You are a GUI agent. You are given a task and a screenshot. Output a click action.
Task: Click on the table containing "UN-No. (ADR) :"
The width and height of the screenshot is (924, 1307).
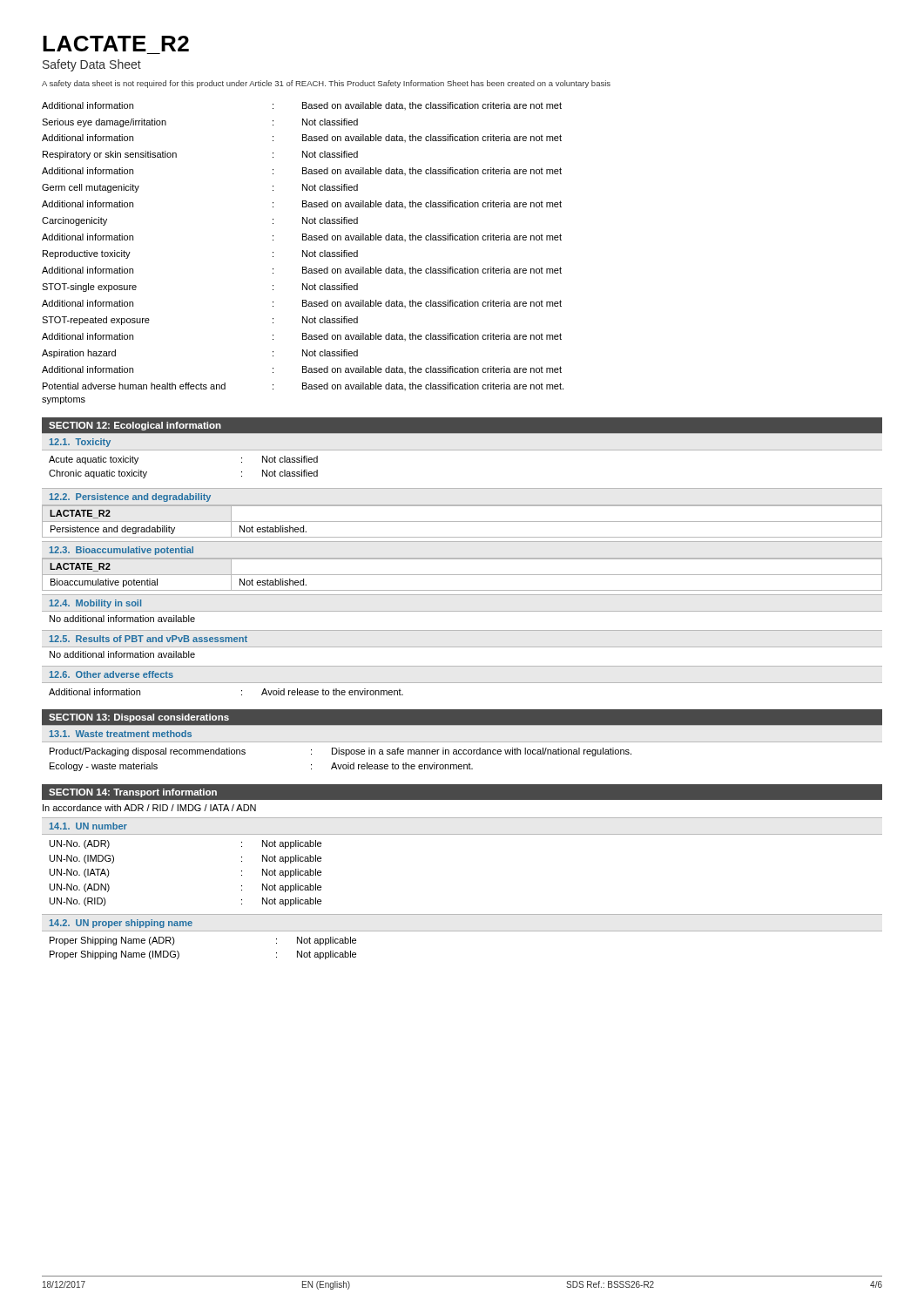[462, 873]
